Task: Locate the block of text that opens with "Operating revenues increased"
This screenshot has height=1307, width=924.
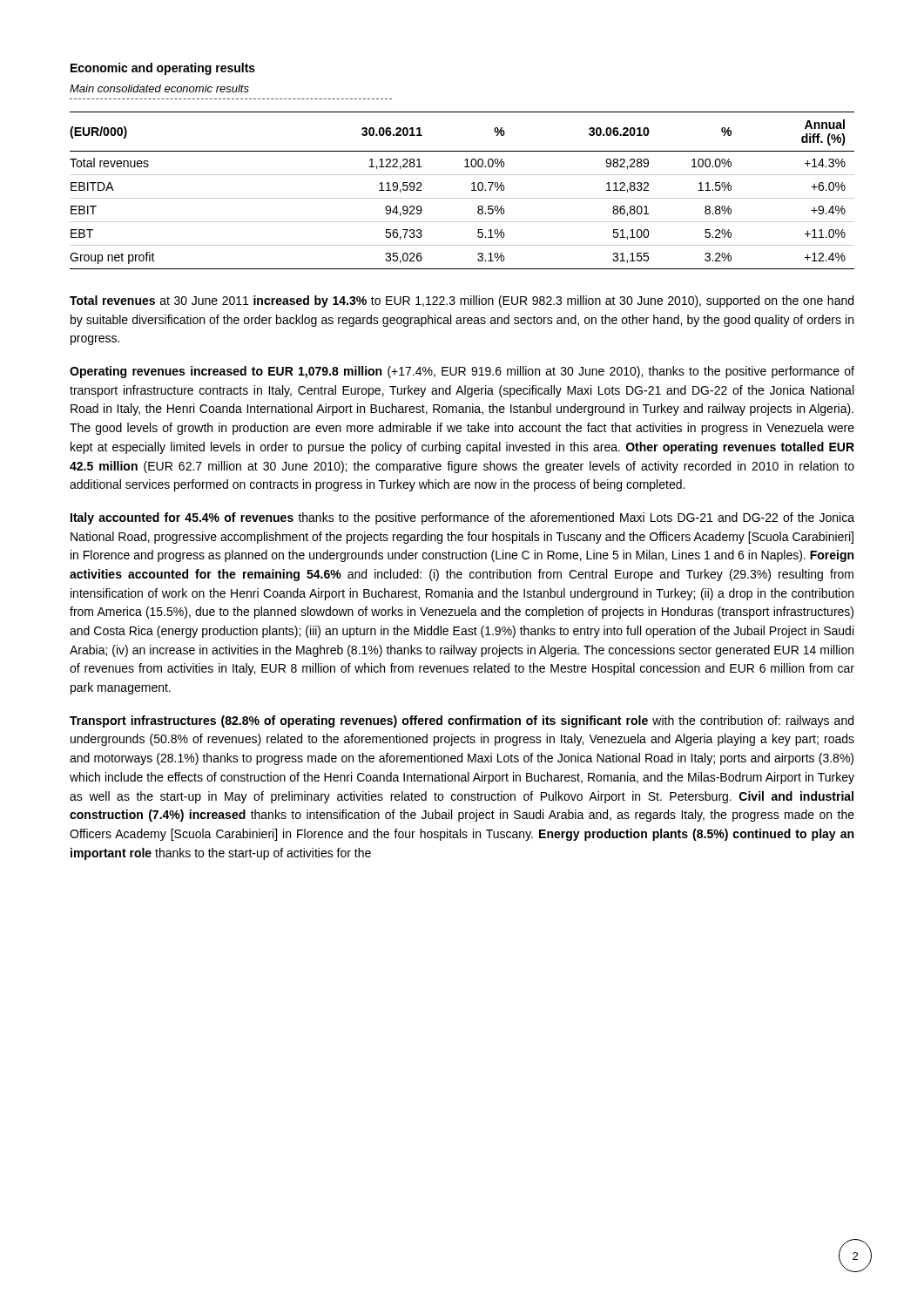Action: pos(462,428)
